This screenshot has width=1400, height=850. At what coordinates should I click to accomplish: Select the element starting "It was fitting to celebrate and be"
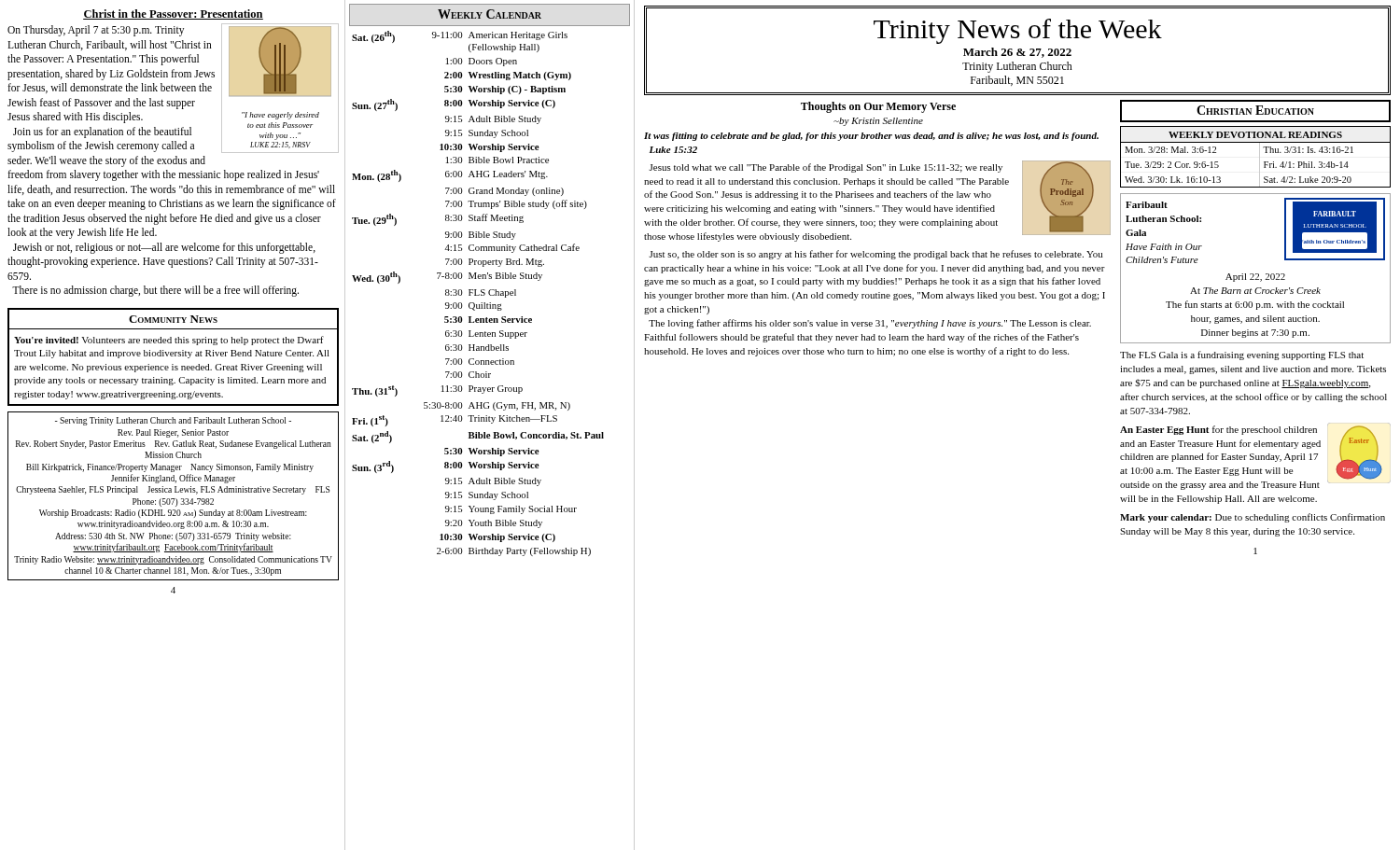point(872,142)
